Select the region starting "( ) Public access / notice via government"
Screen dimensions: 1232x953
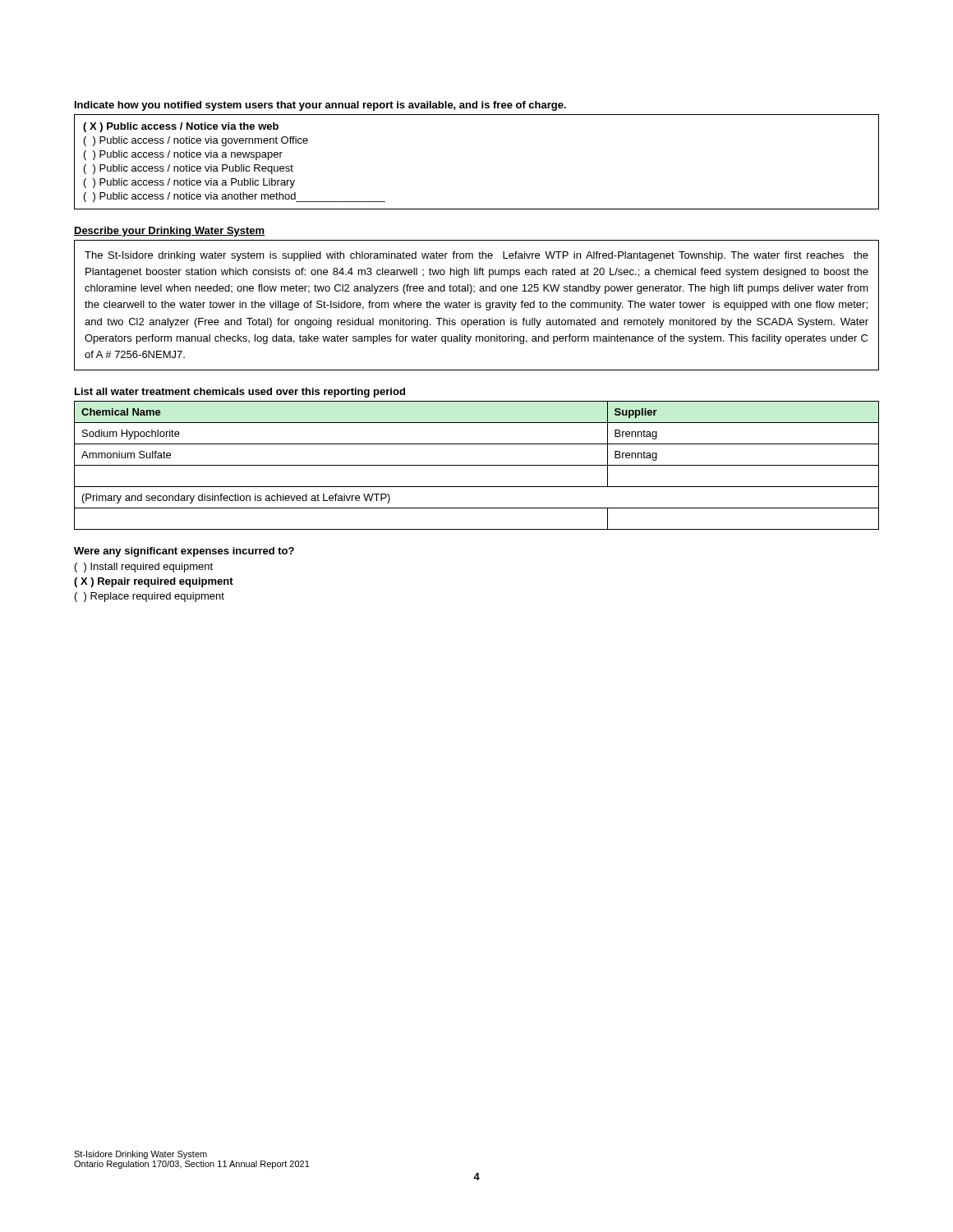click(x=196, y=140)
